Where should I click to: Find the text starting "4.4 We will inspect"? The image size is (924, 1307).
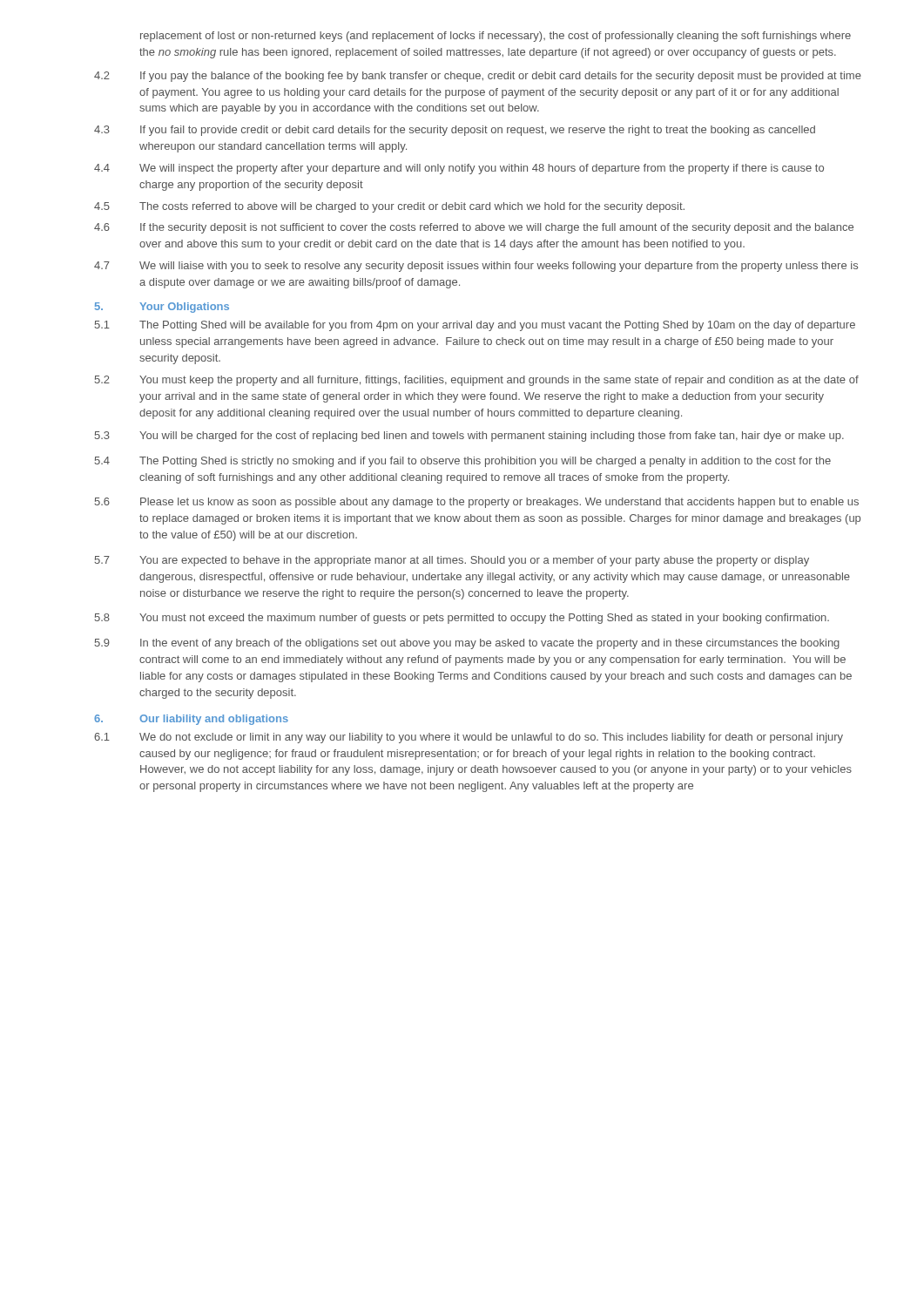point(478,177)
